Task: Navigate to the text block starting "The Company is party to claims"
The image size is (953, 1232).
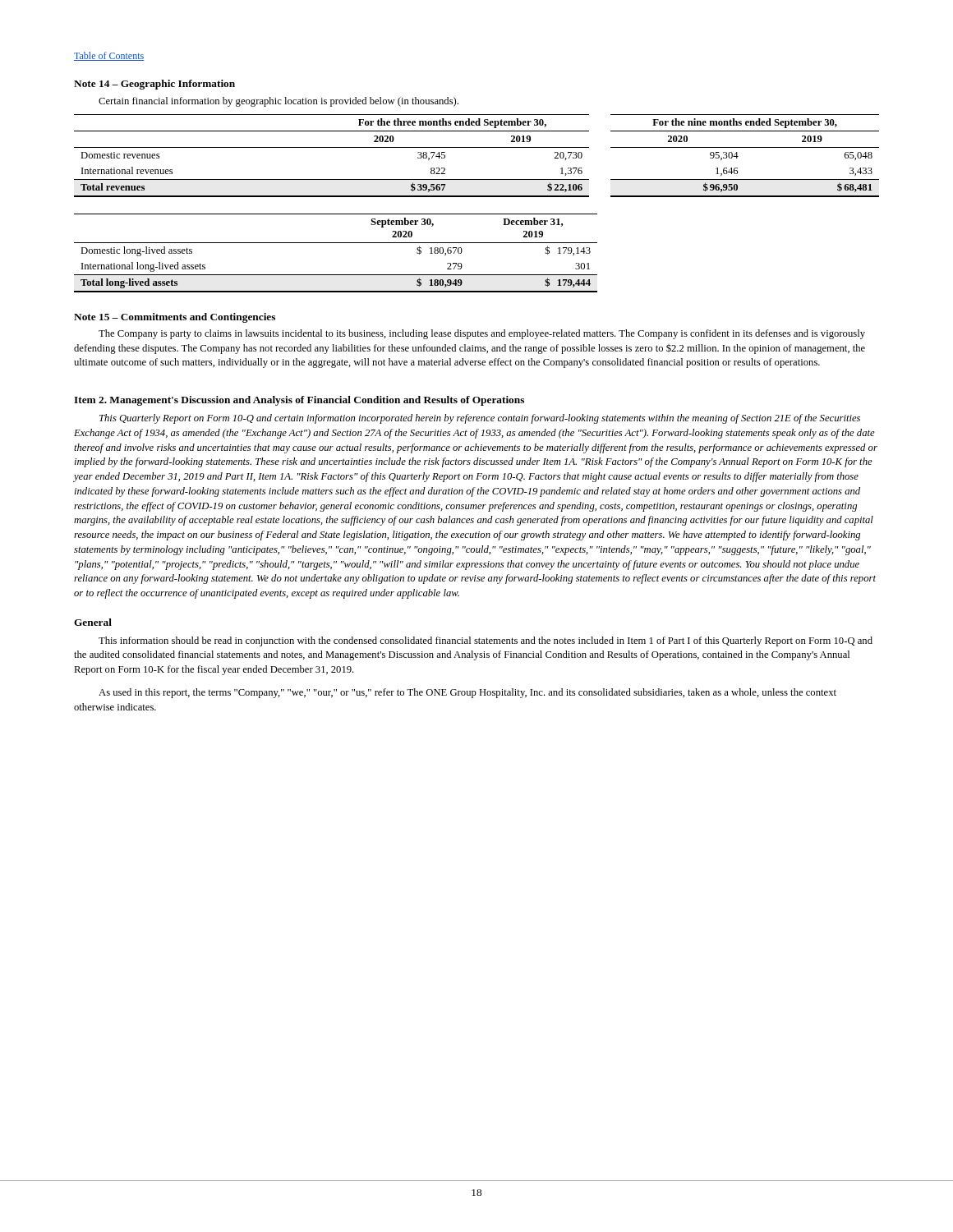Action: [470, 348]
